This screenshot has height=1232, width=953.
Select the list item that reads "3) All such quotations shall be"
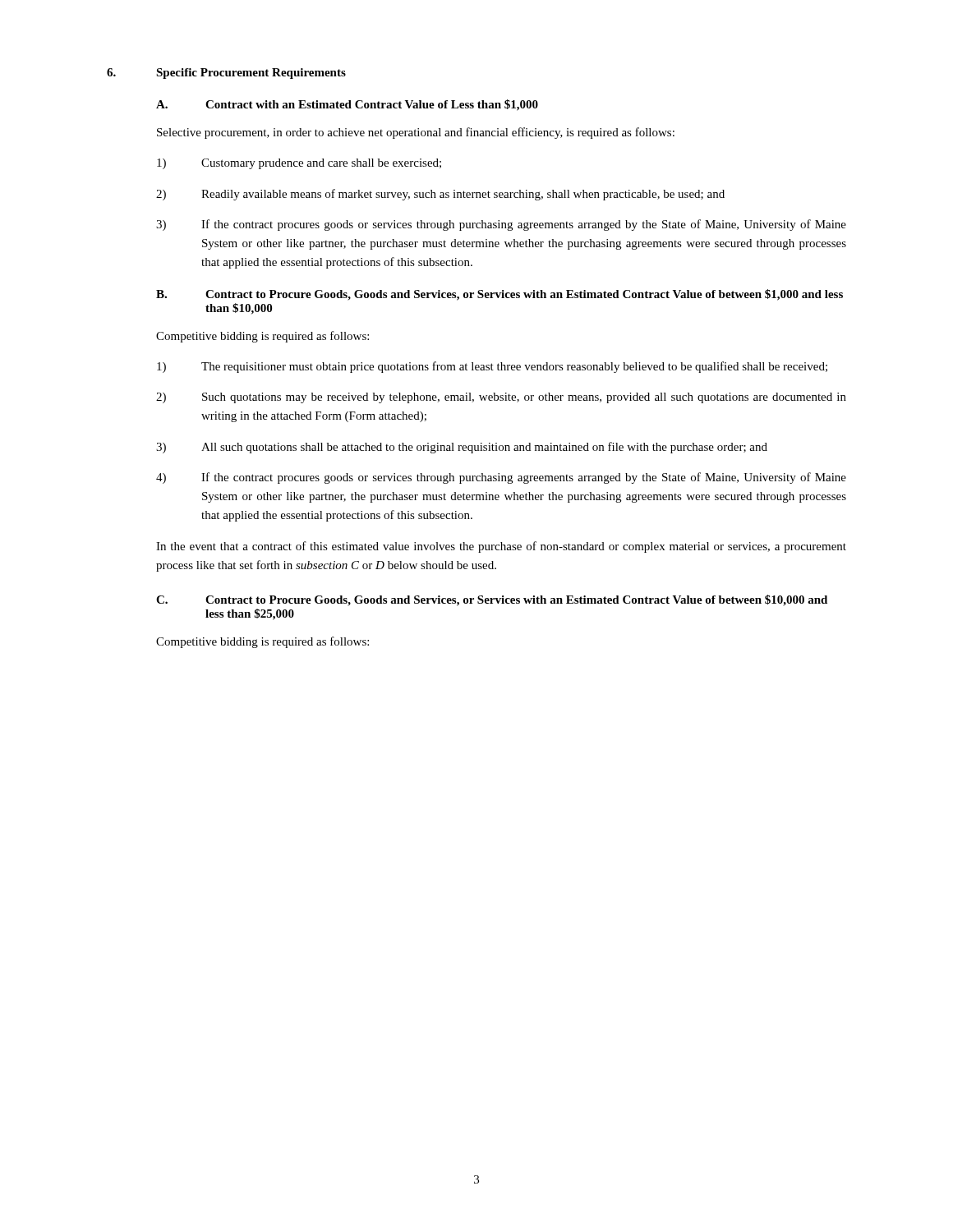[x=501, y=447]
